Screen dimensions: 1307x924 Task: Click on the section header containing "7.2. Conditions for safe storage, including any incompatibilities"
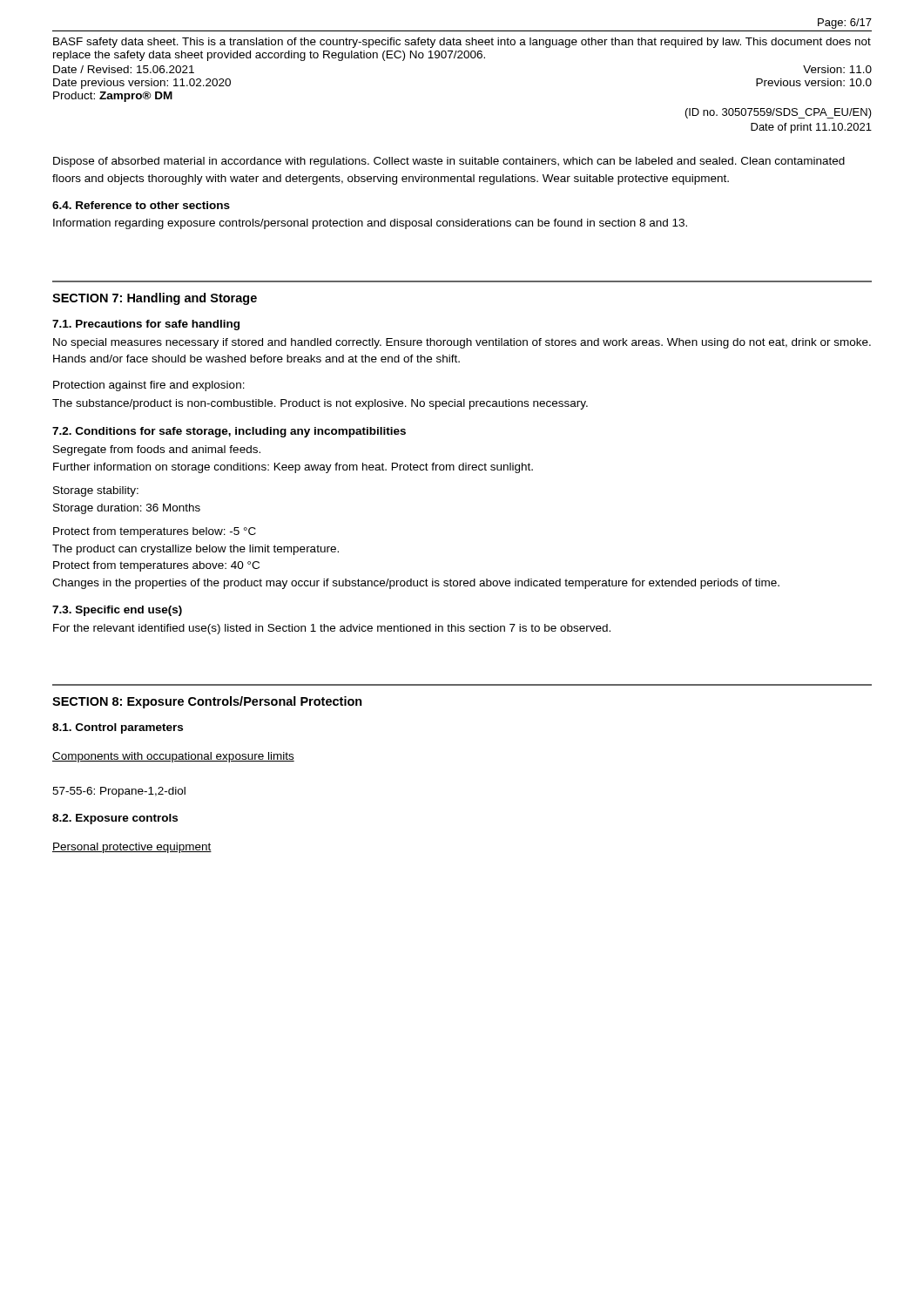point(229,431)
